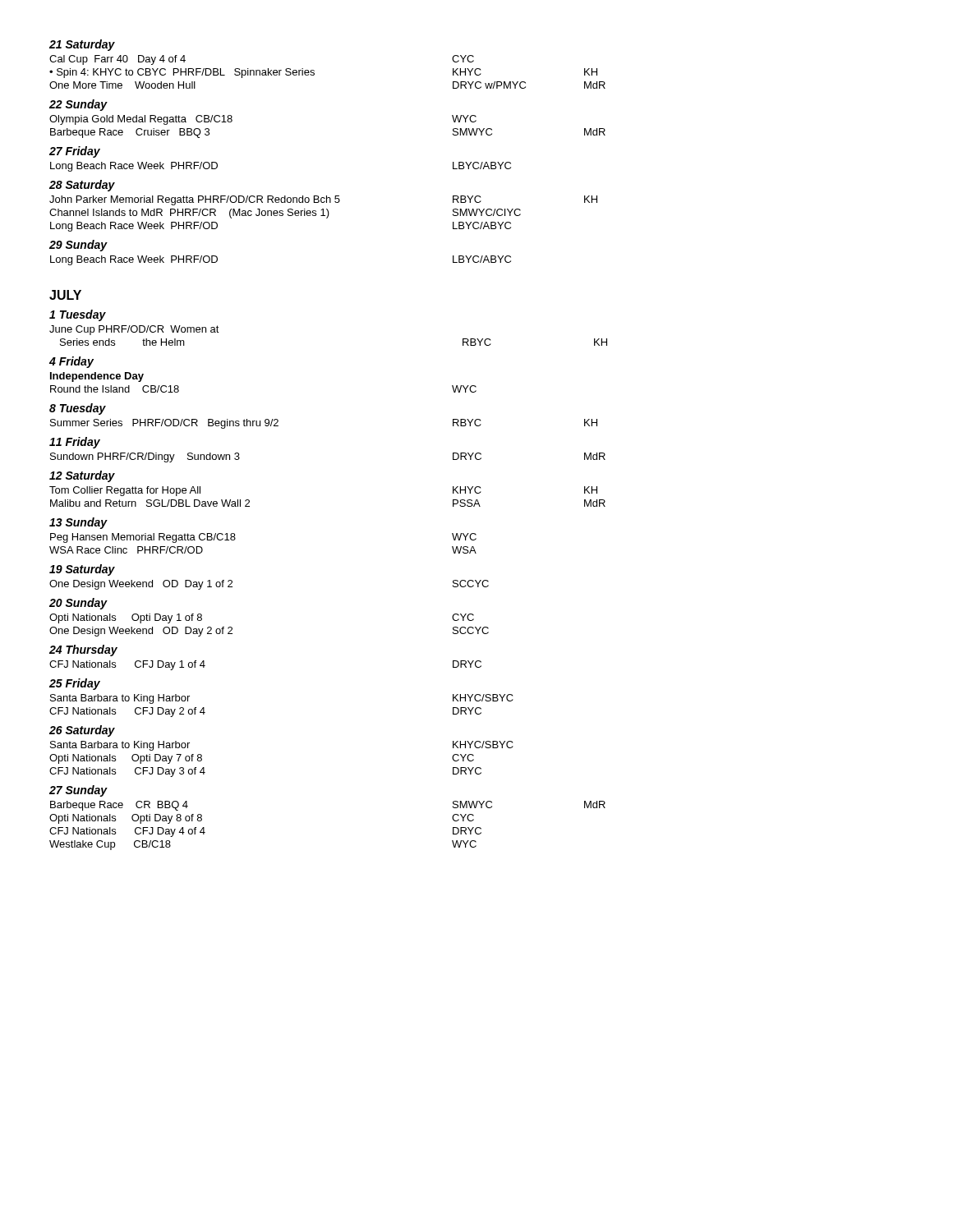This screenshot has height=1232, width=953.
Task: Click on the list item with the text "Sundown PHRF/CR/Dingy Sundown 3 DRYC MdR"
Action: point(116,457)
